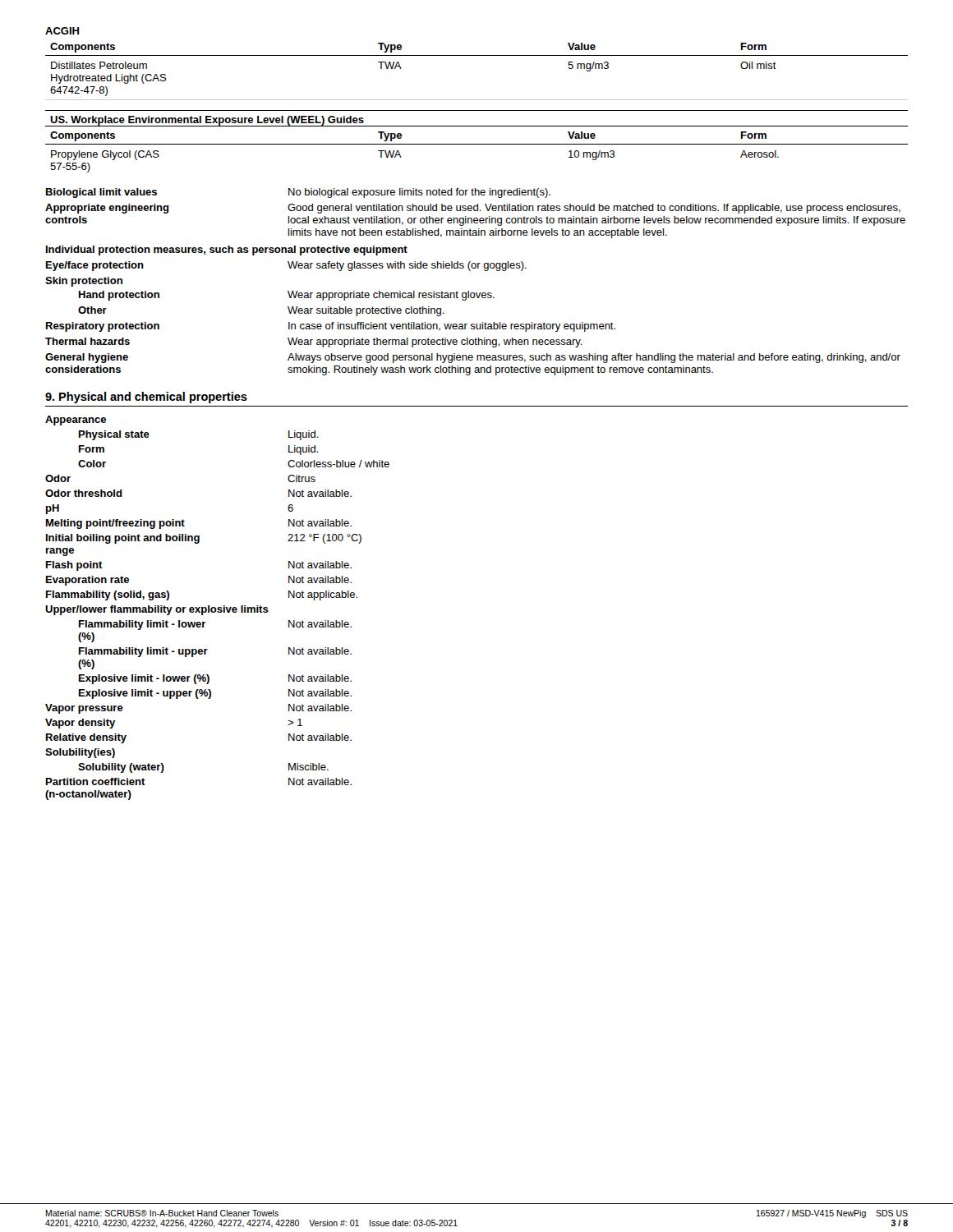Image resolution: width=953 pixels, height=1232 pixels.
Task: Click on the text block that reads "Flammability limit - lower(%) Not"
Action: 138,625
